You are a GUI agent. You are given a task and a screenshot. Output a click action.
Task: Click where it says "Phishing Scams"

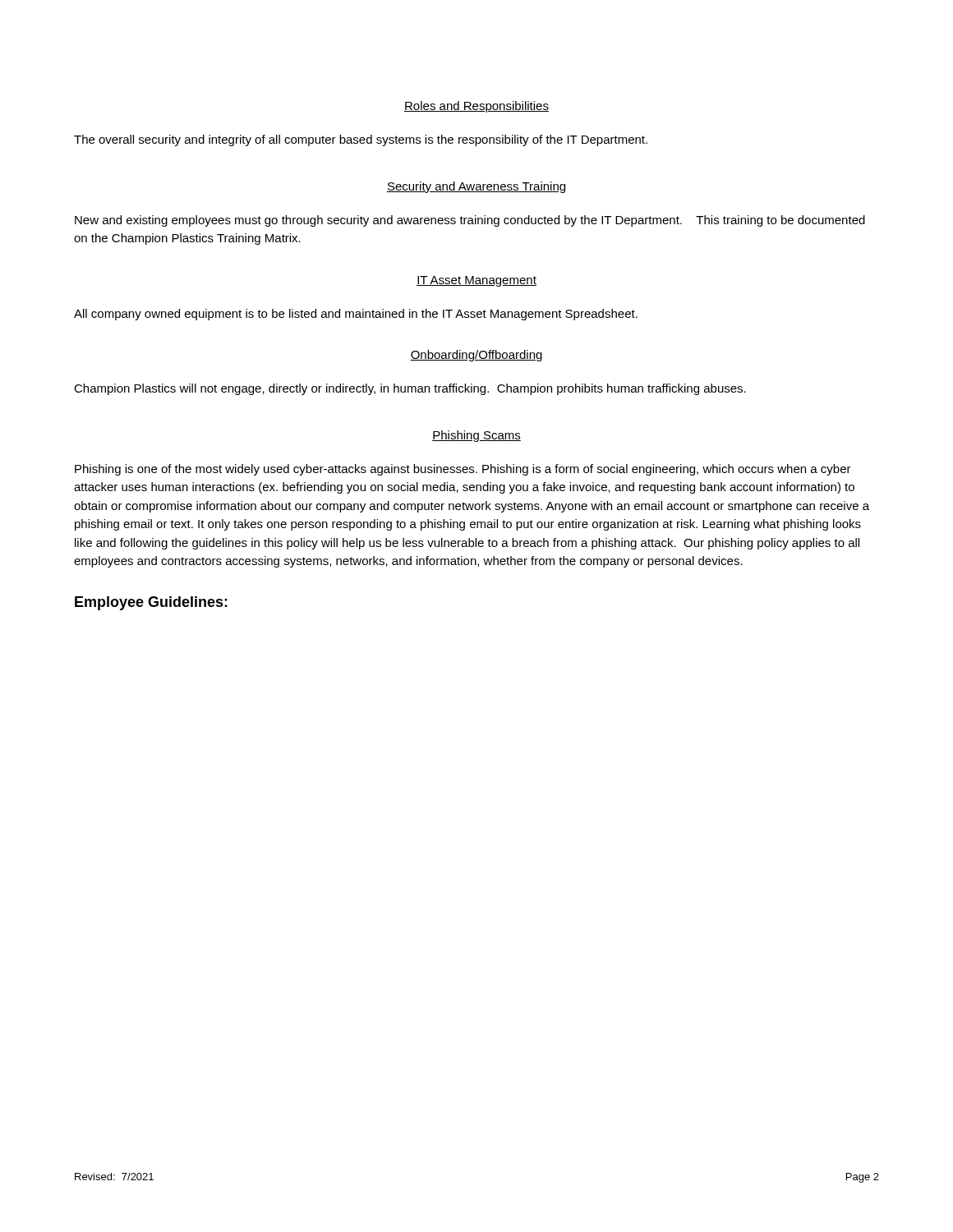[476, 434]
